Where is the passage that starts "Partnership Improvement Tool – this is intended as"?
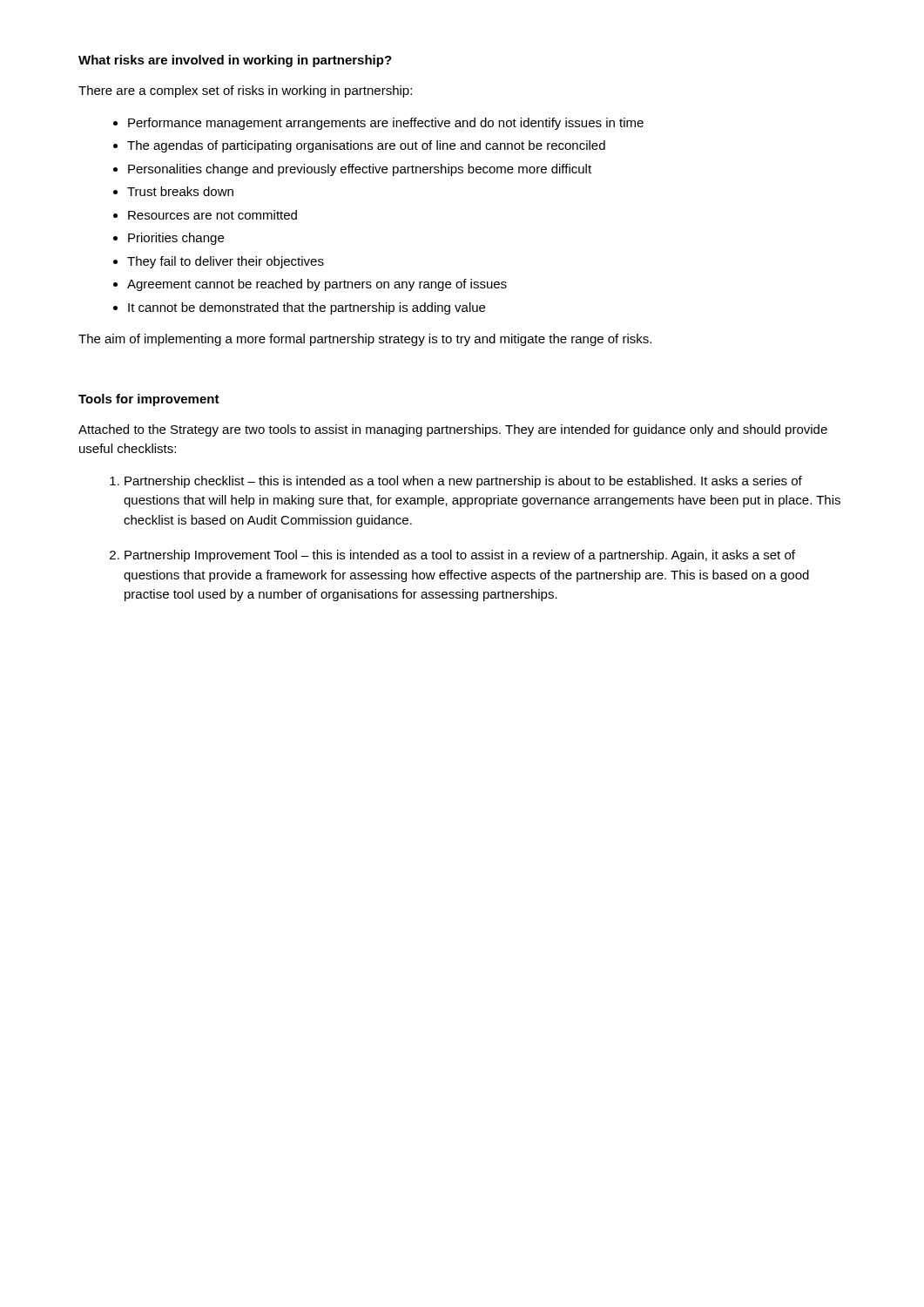The image size is (924, 1307). [467, 574]
